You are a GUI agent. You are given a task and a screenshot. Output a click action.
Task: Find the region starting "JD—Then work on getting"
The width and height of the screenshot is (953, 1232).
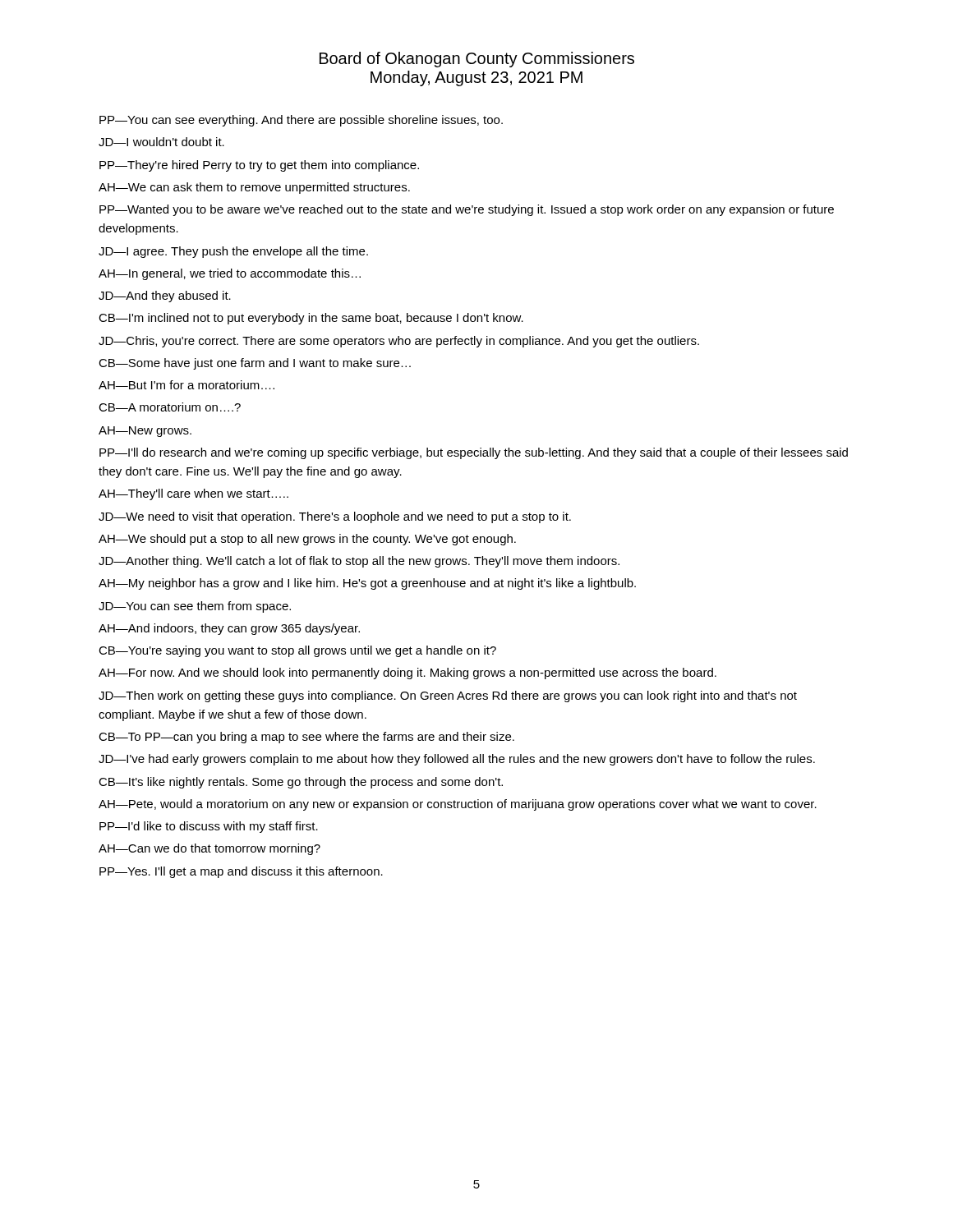(x=448, y=704)
